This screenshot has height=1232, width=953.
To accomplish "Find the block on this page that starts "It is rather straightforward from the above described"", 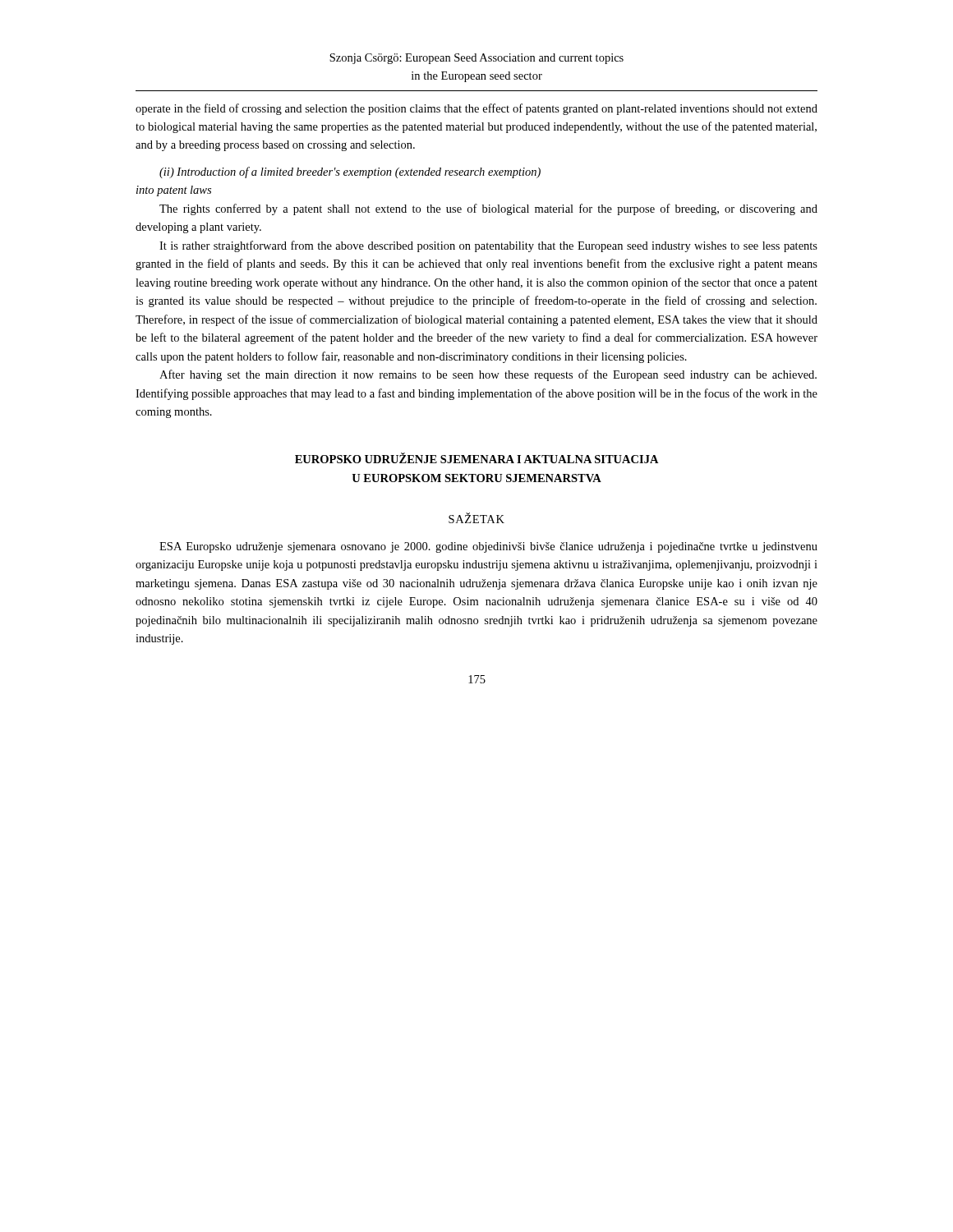I will pyautogui.click(x=476, y=301).
